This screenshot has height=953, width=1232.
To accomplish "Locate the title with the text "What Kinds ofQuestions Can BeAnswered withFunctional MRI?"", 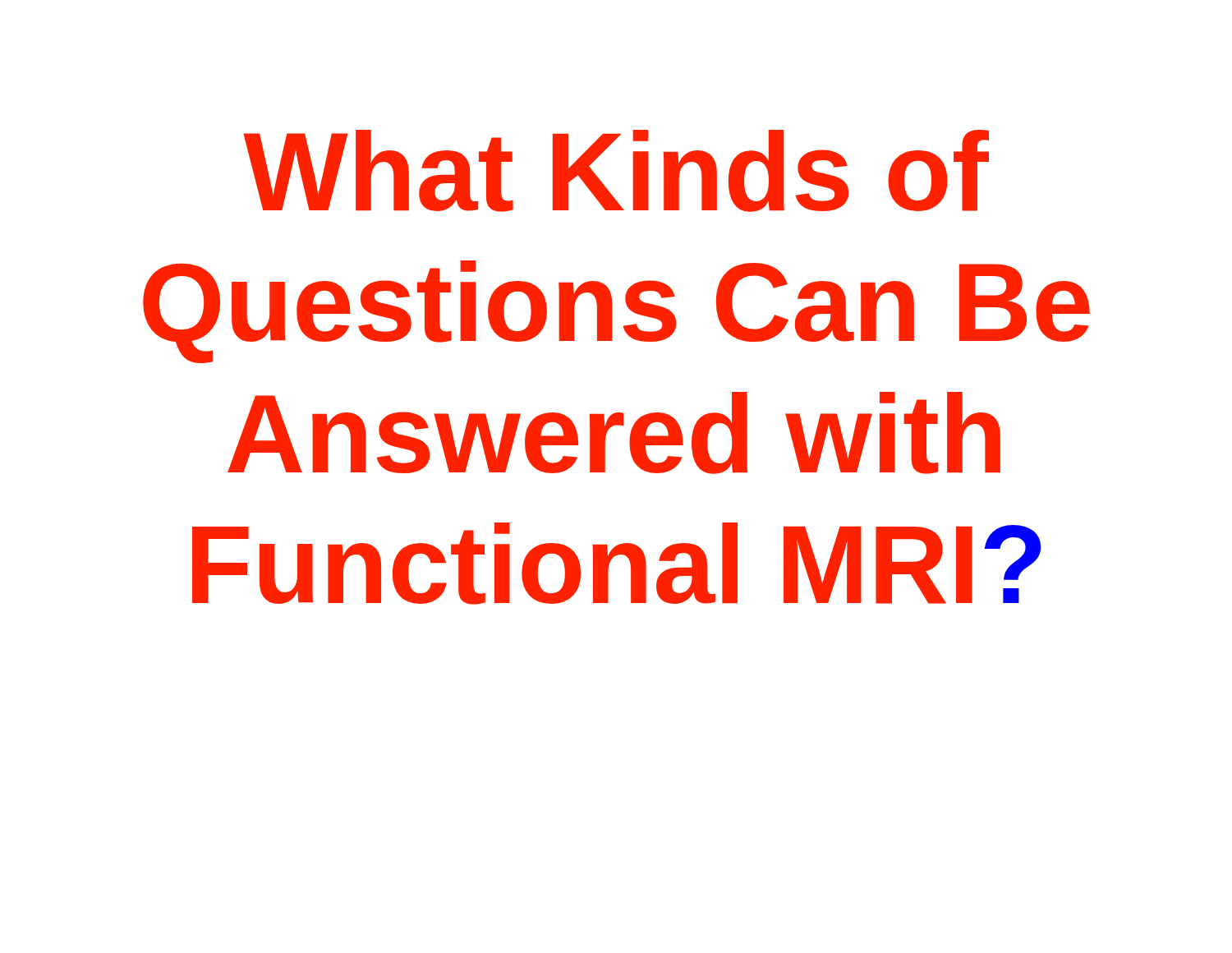I will point(616,368).
